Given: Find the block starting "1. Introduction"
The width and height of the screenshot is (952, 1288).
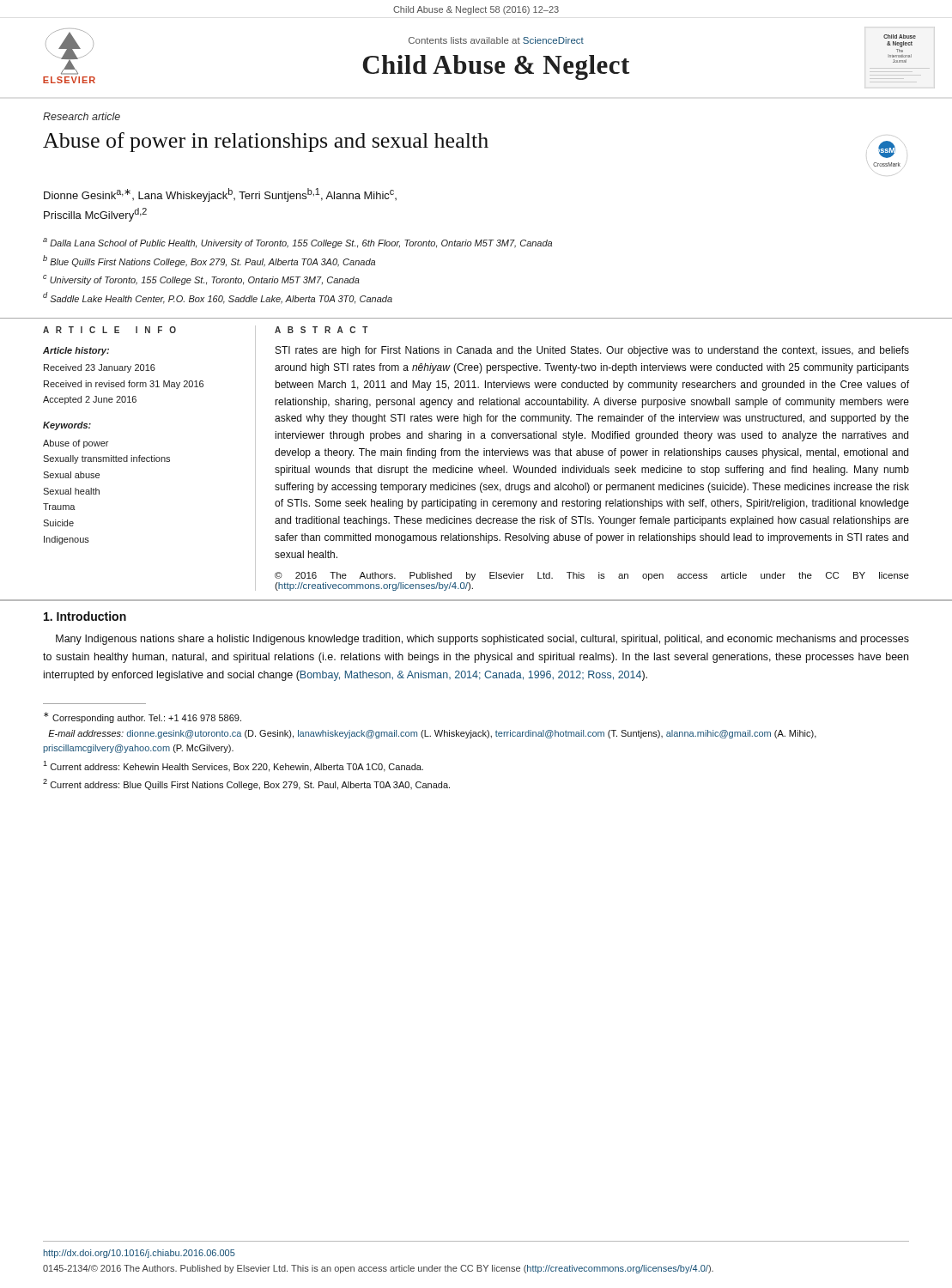Looking at the screenshot, I should click(x=85, y=616).
